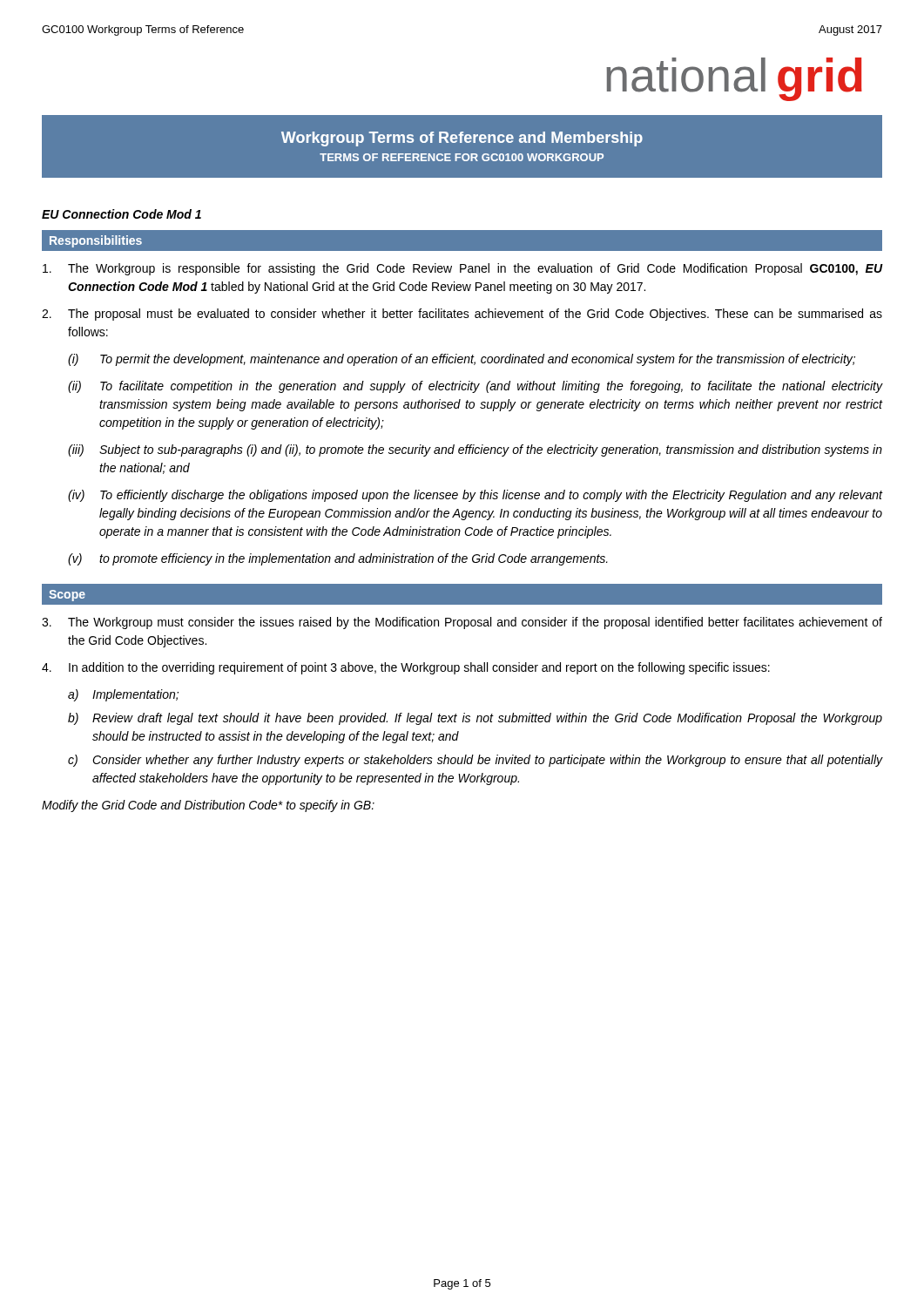Find a logo
The width and height of the screenshot is (924, 1307).
[x=743, y=74]
